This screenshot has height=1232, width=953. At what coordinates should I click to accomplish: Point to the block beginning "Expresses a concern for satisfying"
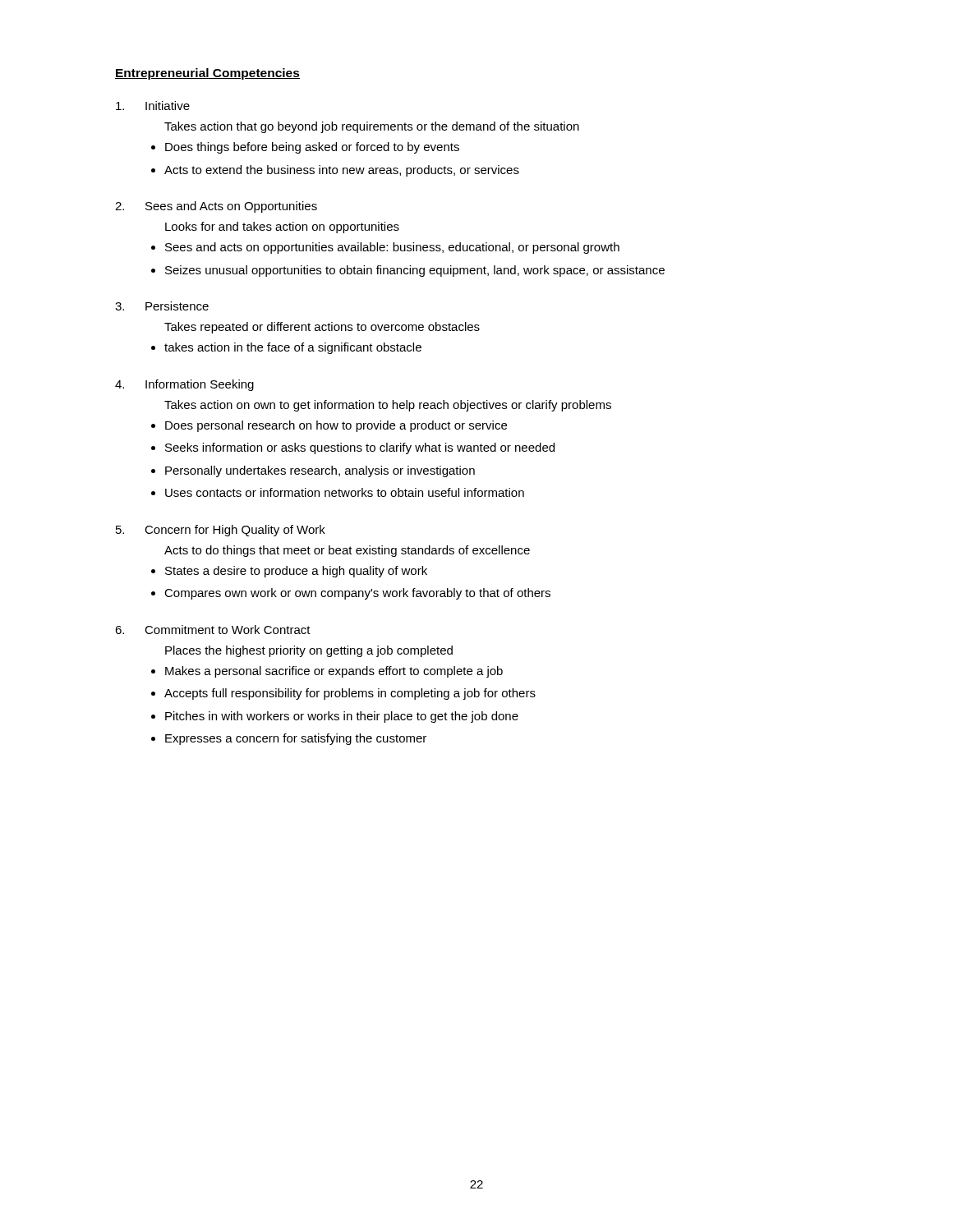click(x=295, y=738)
